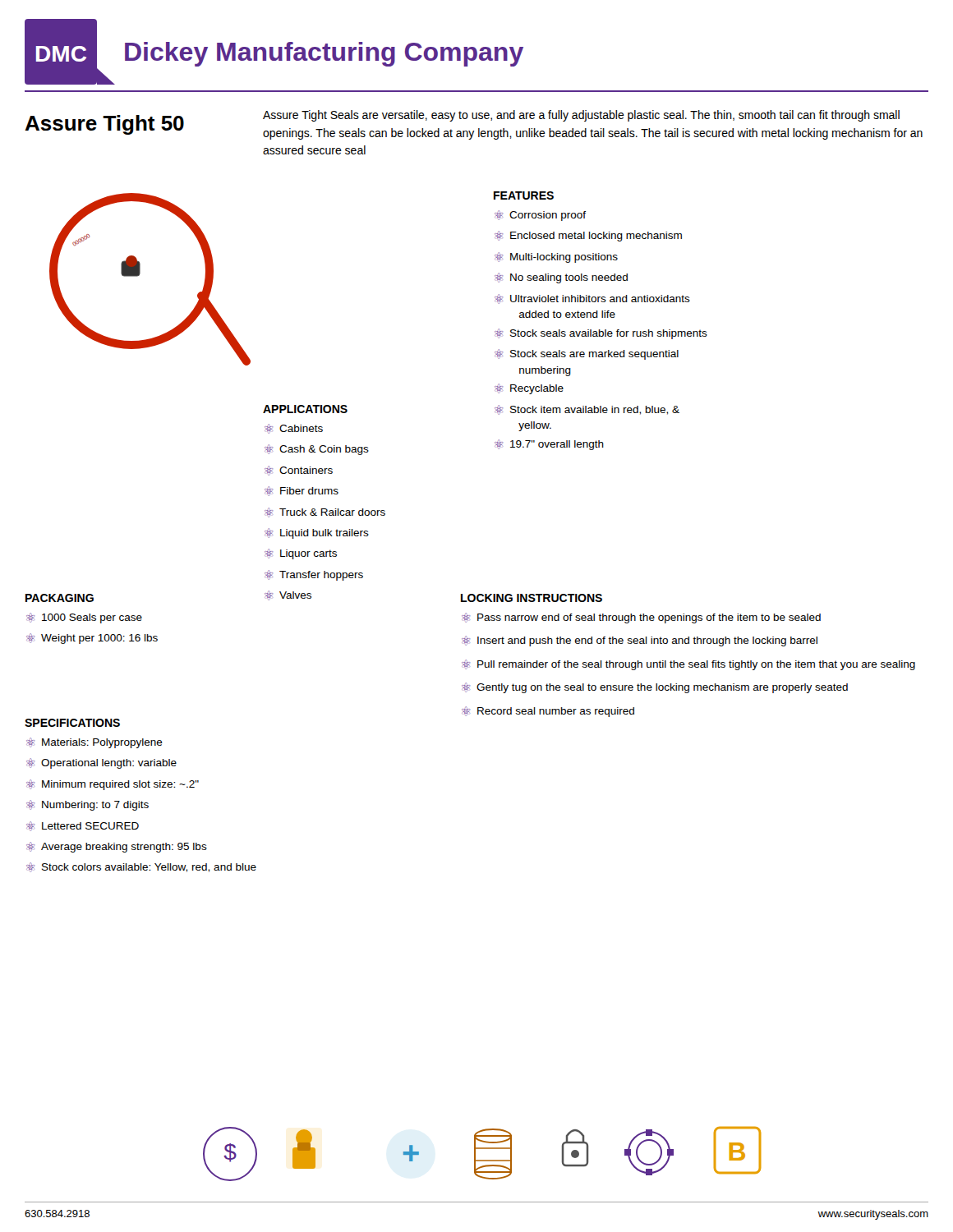Click where it says "⚛Lettered SECURED"
Viewport: 953px width, 1232px height.
point(82,827)
